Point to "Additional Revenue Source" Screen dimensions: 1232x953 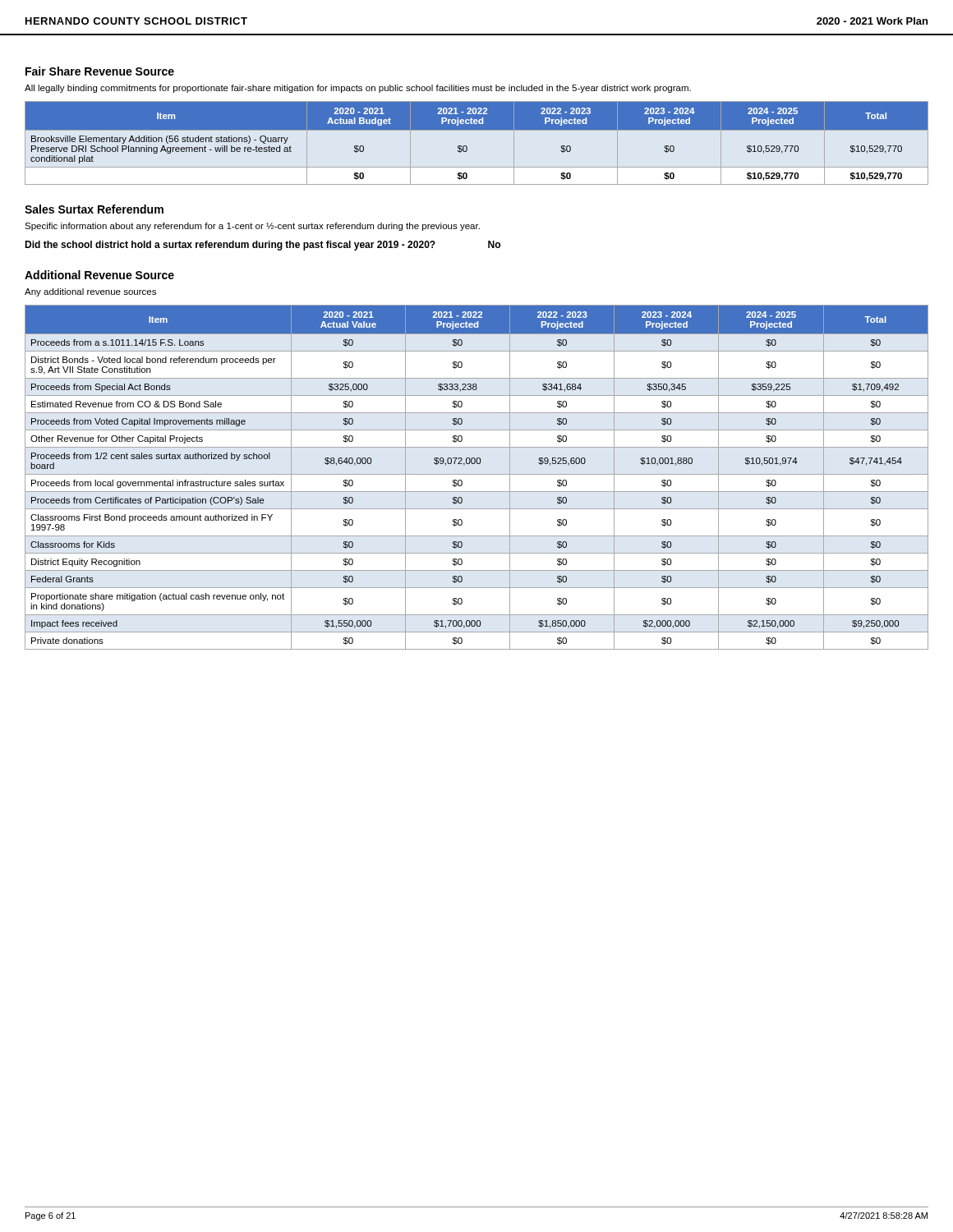[x=99, y=275]
